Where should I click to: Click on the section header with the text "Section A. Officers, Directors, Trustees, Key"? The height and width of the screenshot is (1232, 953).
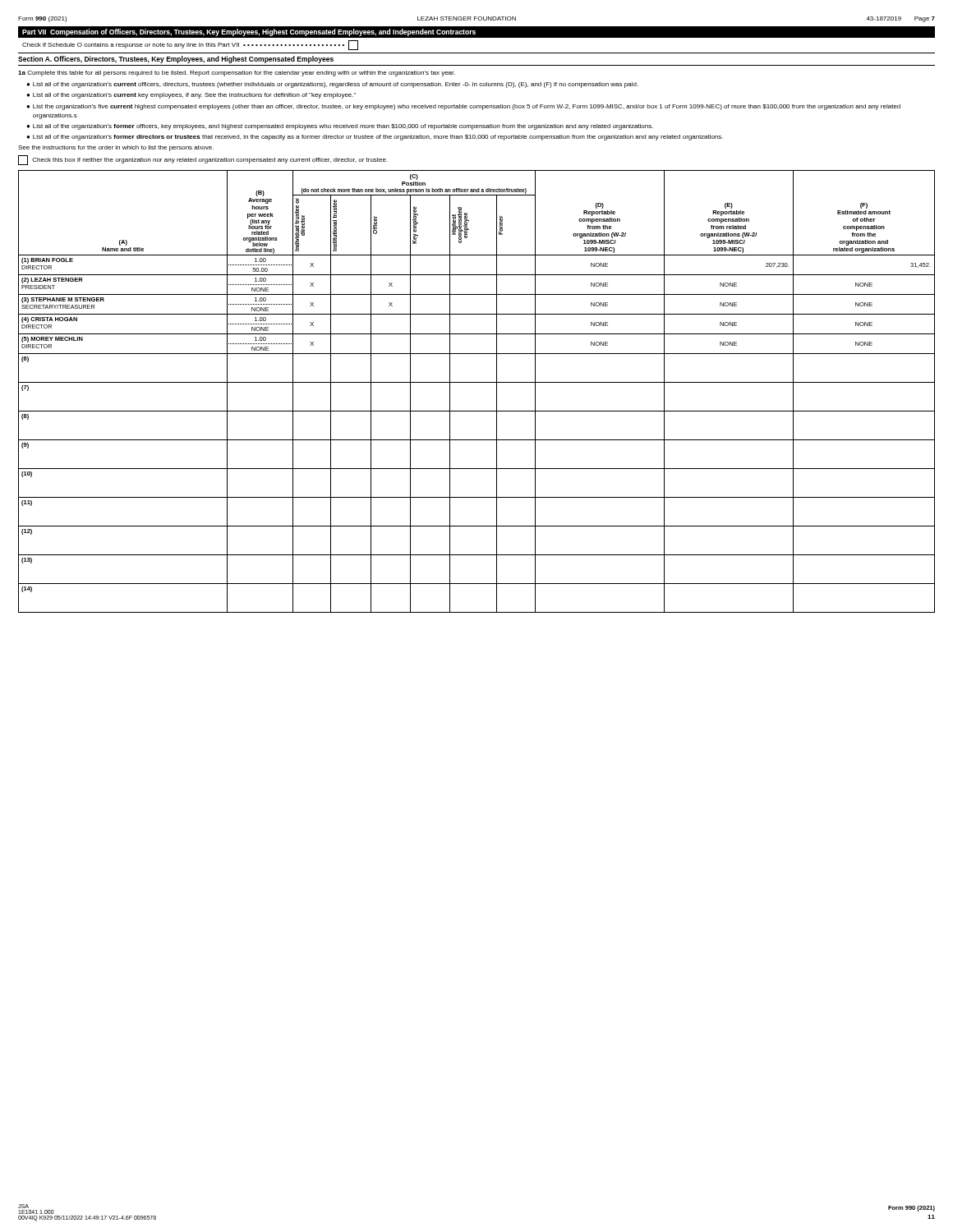click(176, 59)
